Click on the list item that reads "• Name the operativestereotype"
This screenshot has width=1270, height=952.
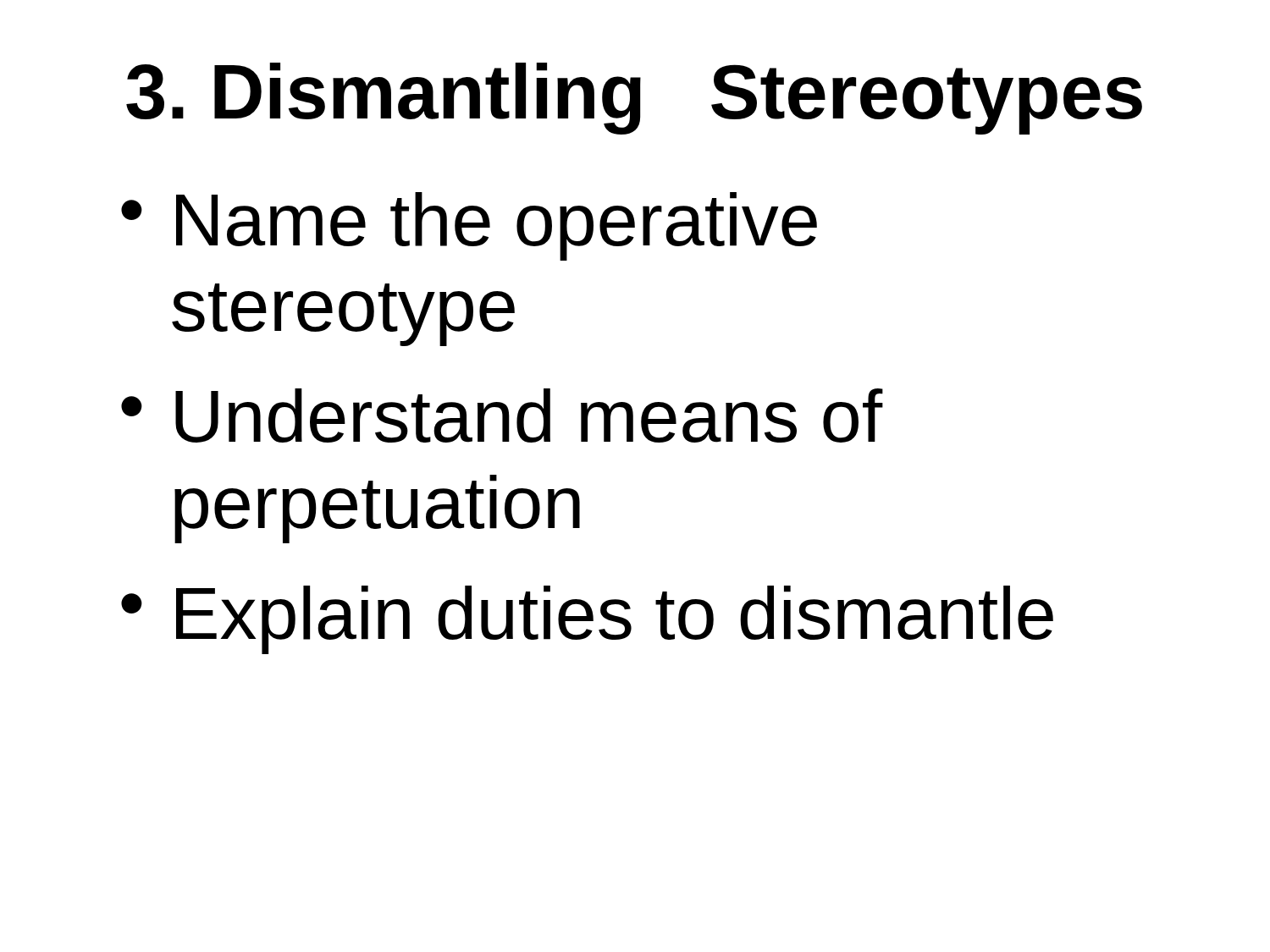pos(469,263)
